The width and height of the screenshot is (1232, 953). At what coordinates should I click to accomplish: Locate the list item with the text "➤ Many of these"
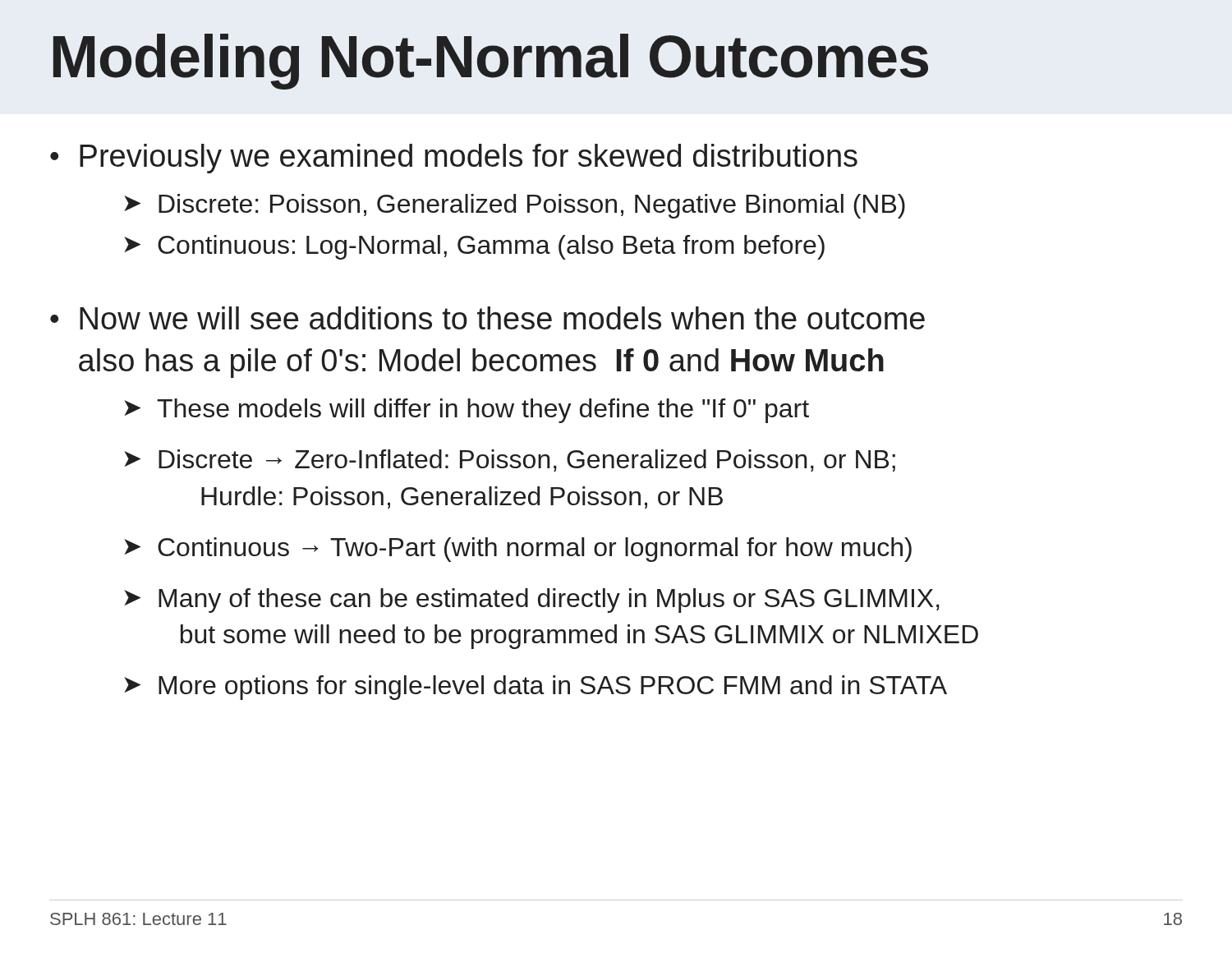tap(550, 616)
